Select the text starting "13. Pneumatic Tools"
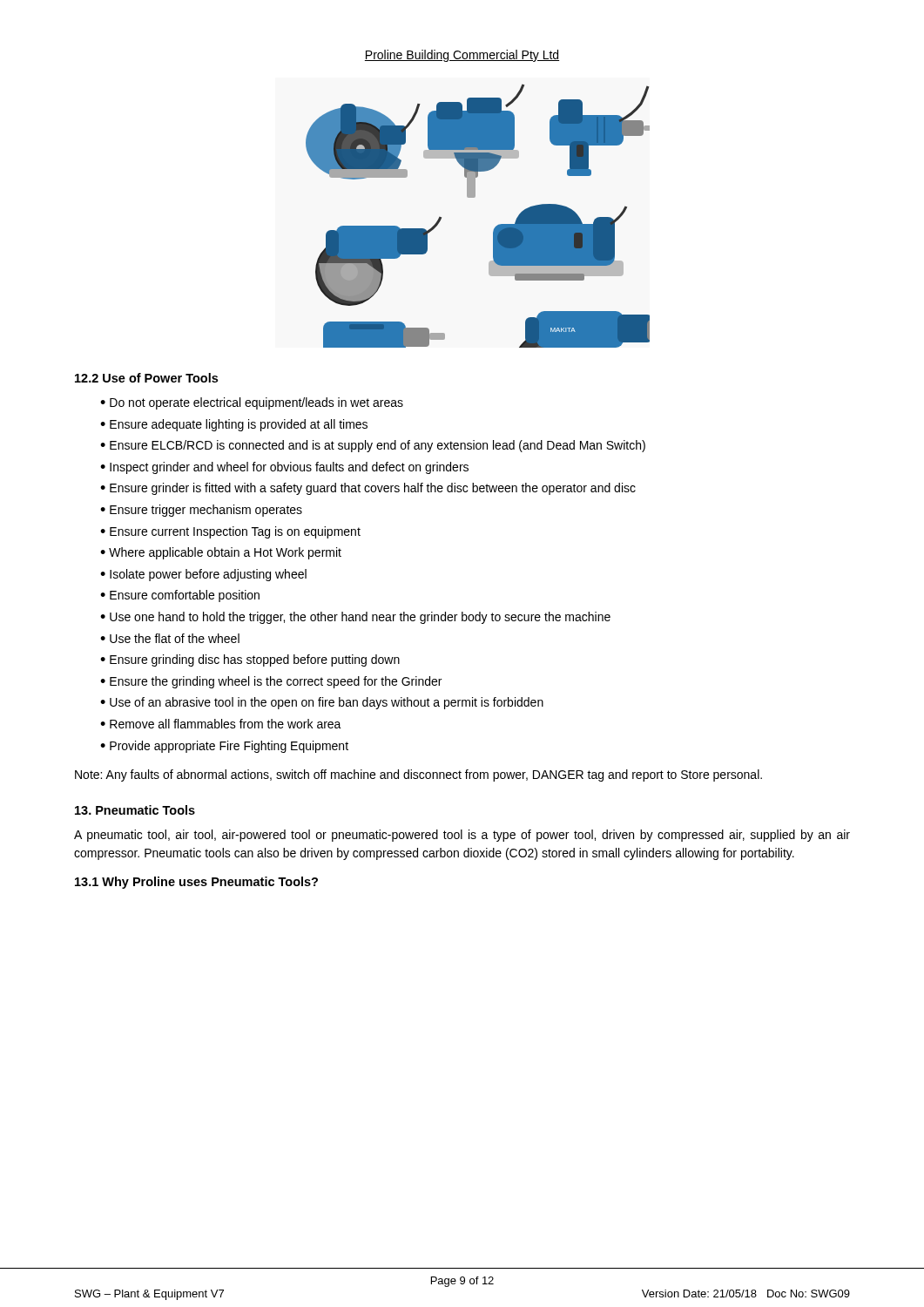924x1307 pixels. (135, 810)
